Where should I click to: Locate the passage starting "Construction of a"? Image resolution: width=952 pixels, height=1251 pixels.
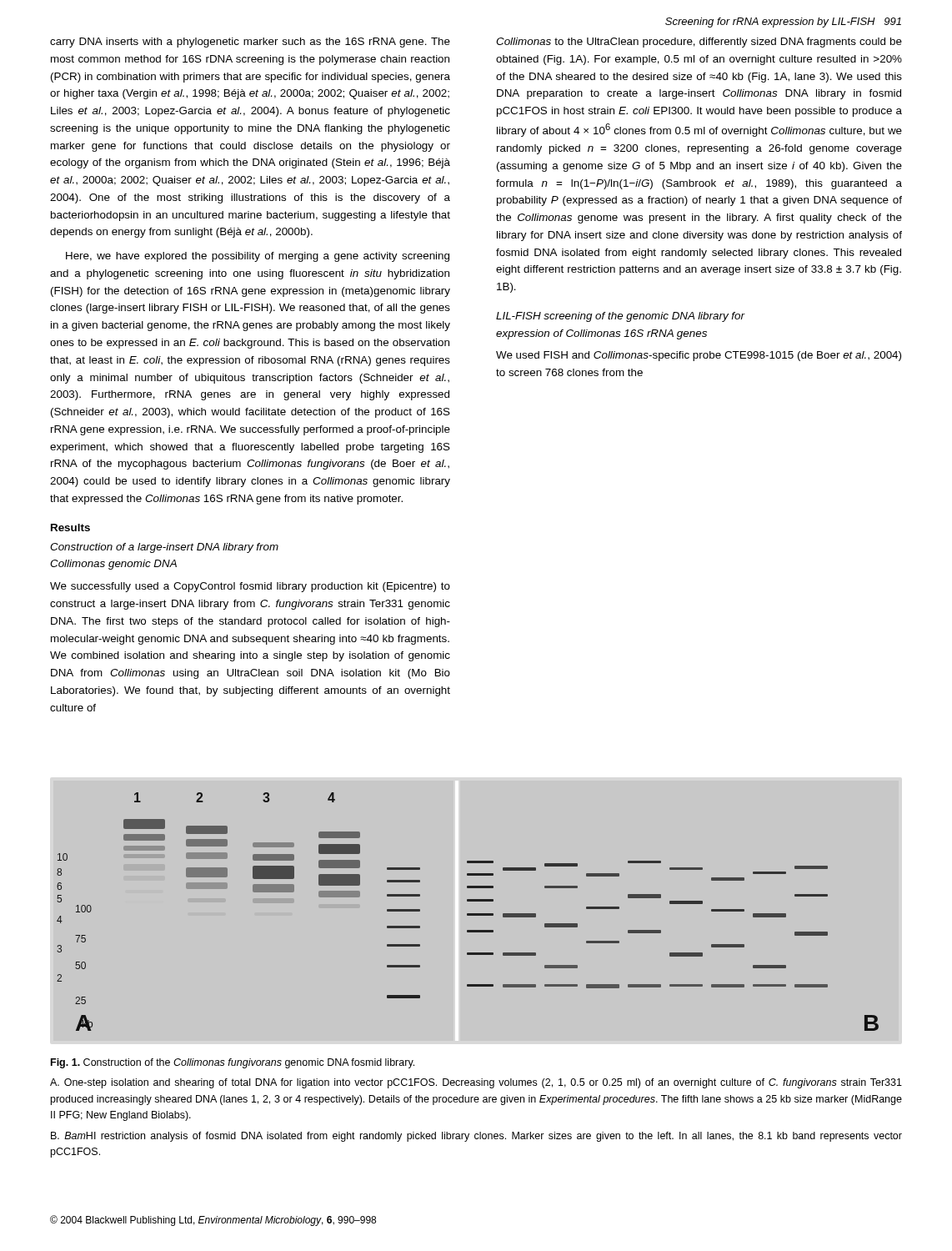point(164,555)
